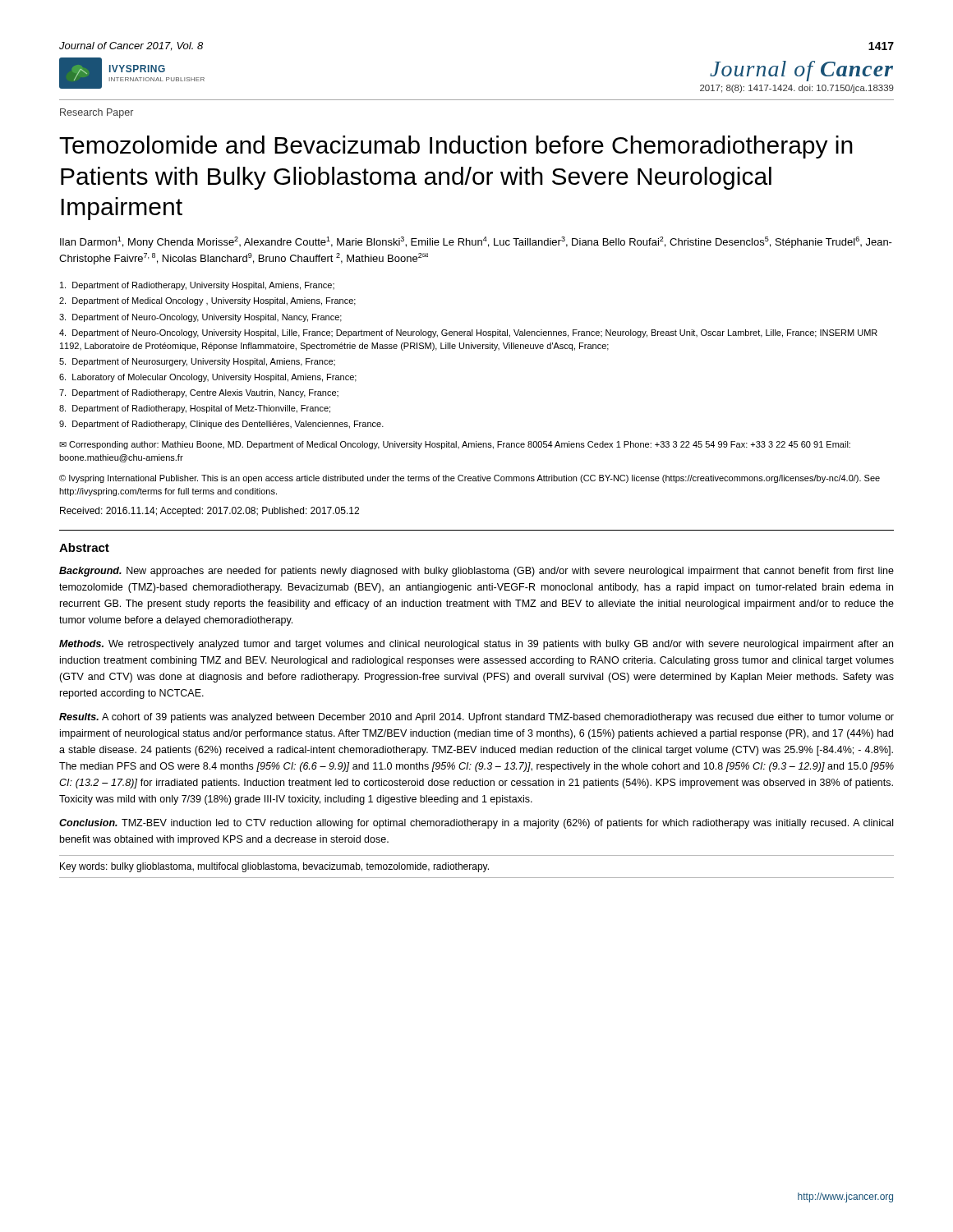Locate the list item with the text "Department of Radiotherapy, University"
This screenshot has height=1232, width=953.
point(197,285)
